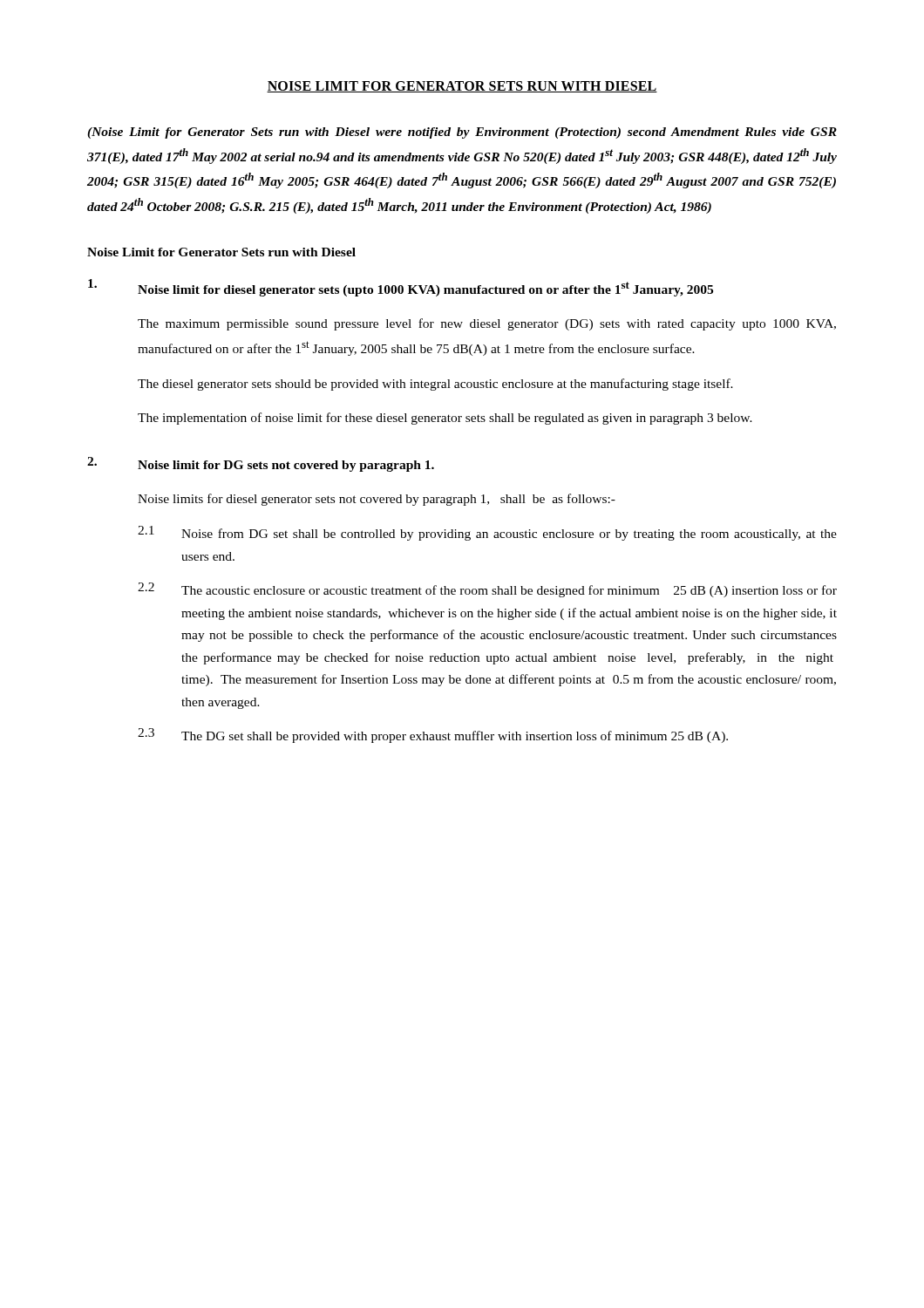The height and width of the screenshot is (1308, 924).
Task: Locate the text block starting "Noise limits for"
Action: [377, 499]
